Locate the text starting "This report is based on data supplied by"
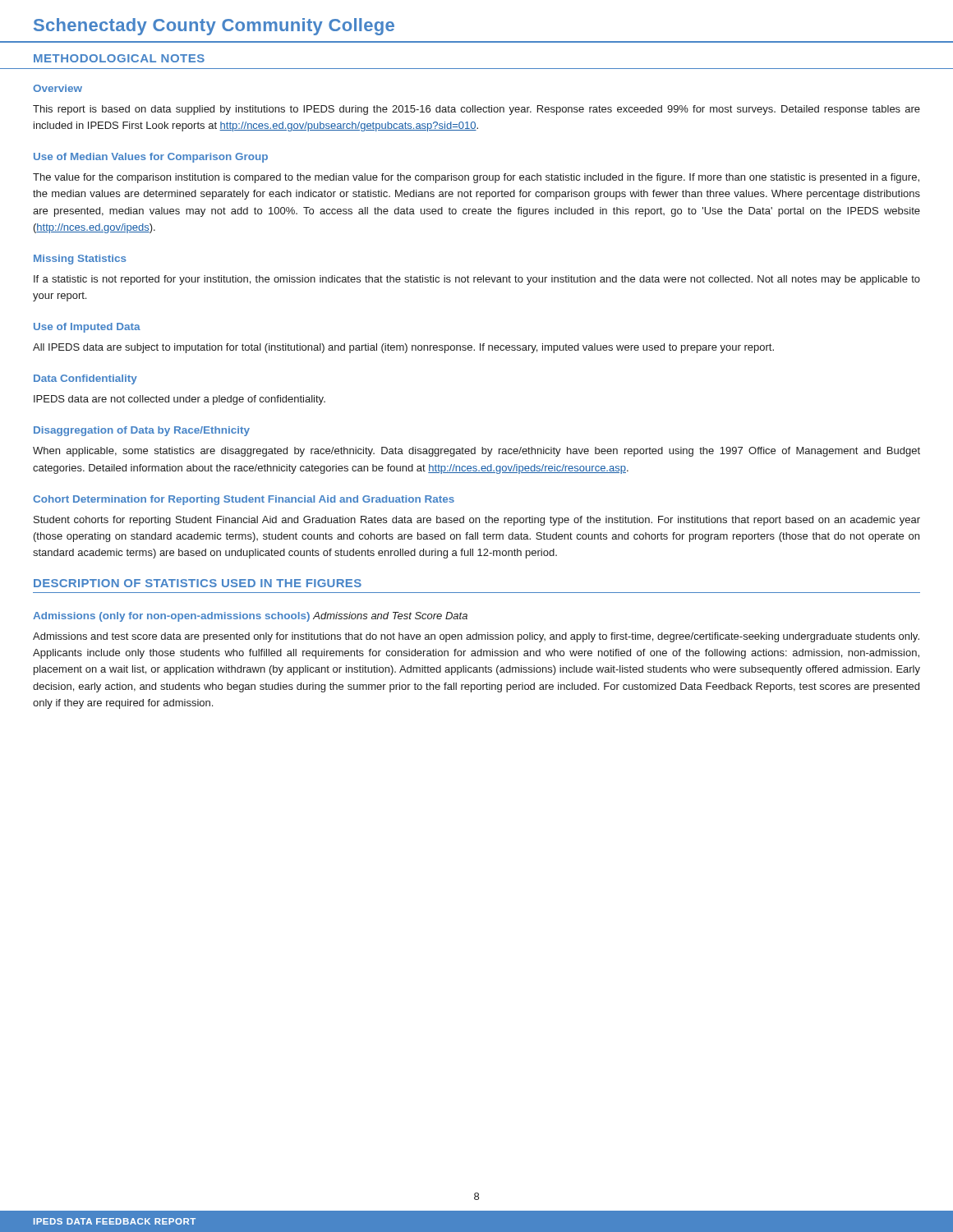Image resolution: width=953 pixels, height=1232 pixels. click(x=476, y=118)
